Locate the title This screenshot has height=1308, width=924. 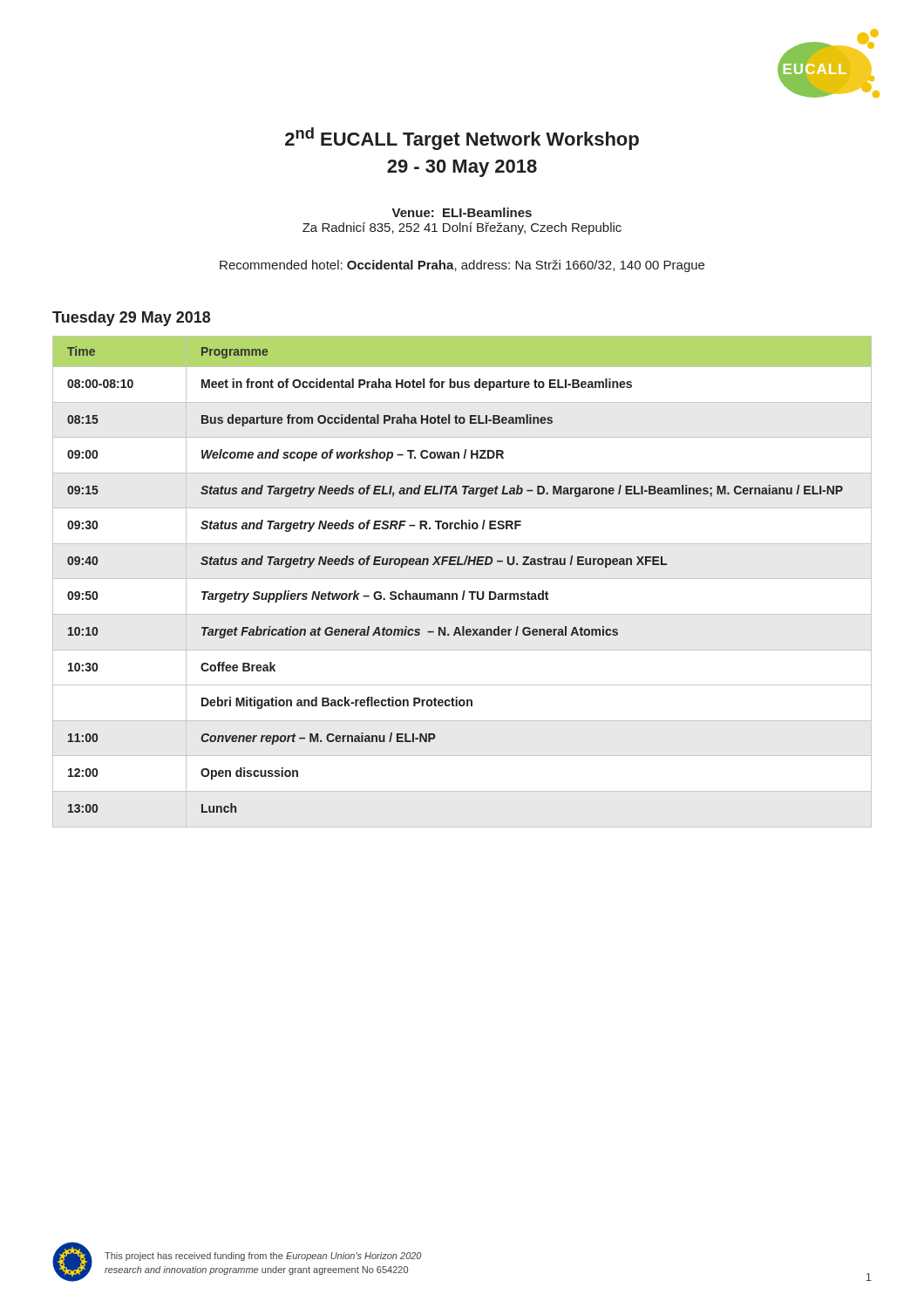[x=462, y=151]
